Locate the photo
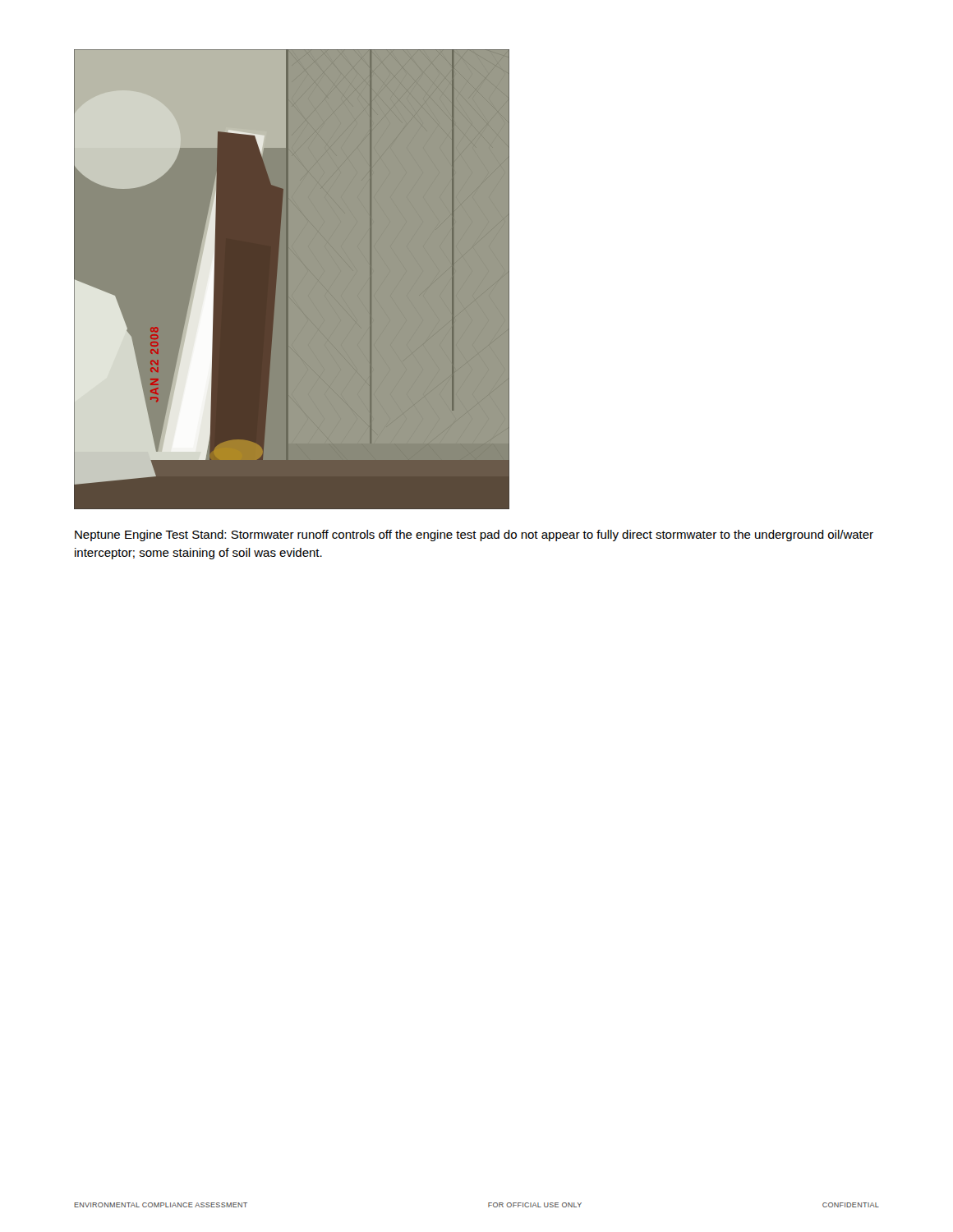Screen dimensions: 1232x953 pos(292,279)
